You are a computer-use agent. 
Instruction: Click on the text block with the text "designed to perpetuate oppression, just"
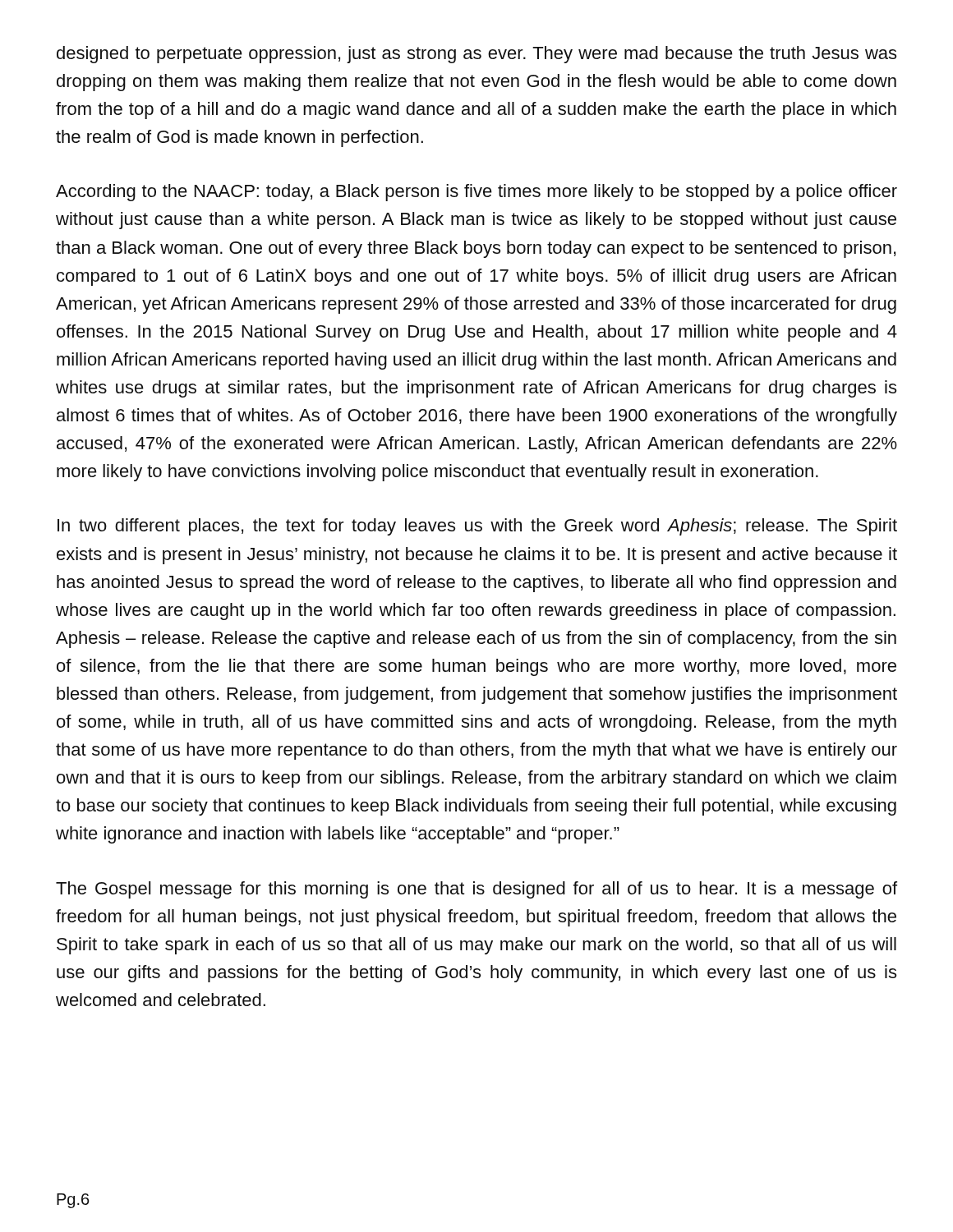476,95
